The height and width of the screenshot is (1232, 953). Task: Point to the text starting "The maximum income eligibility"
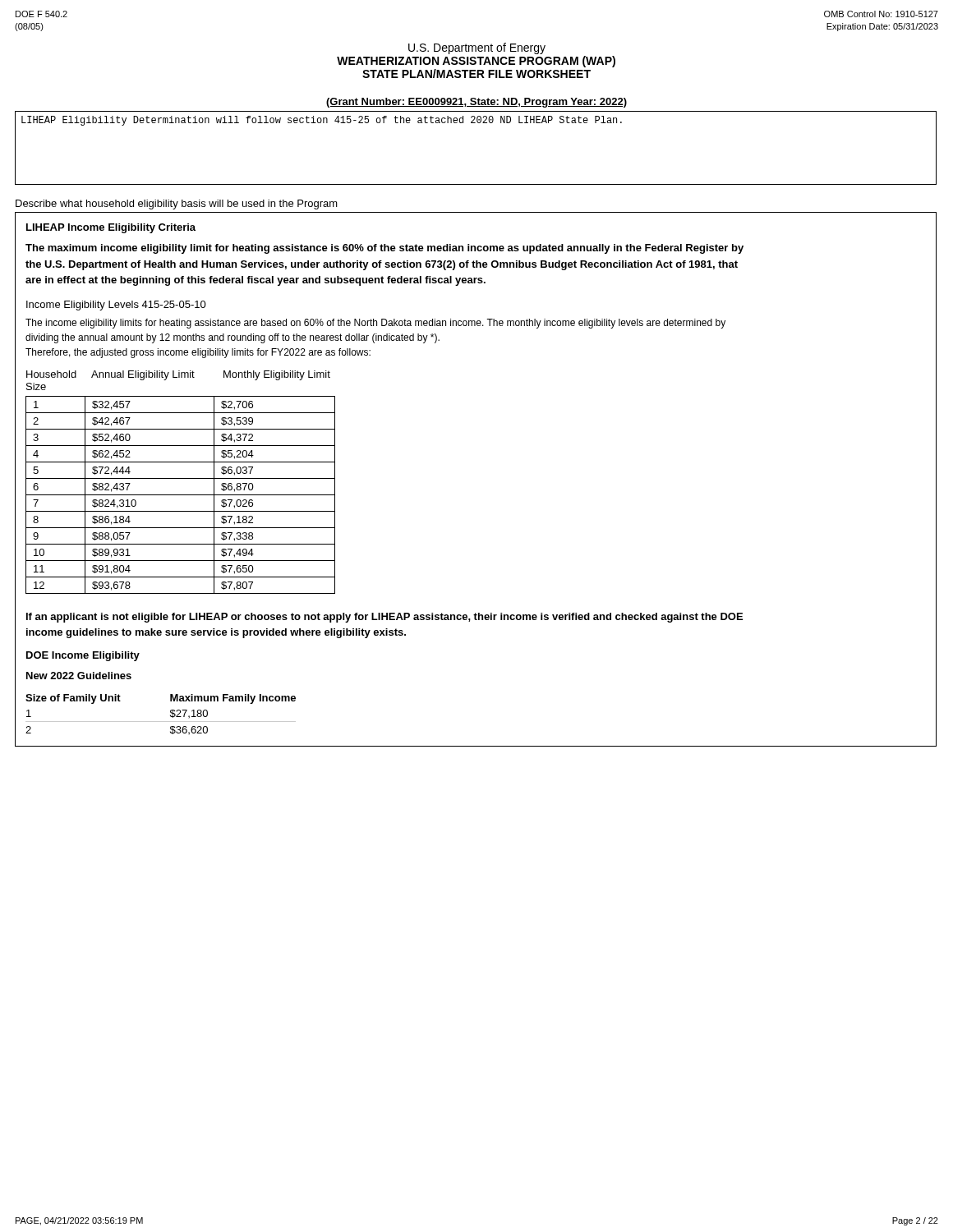click(x=385, y=264)
